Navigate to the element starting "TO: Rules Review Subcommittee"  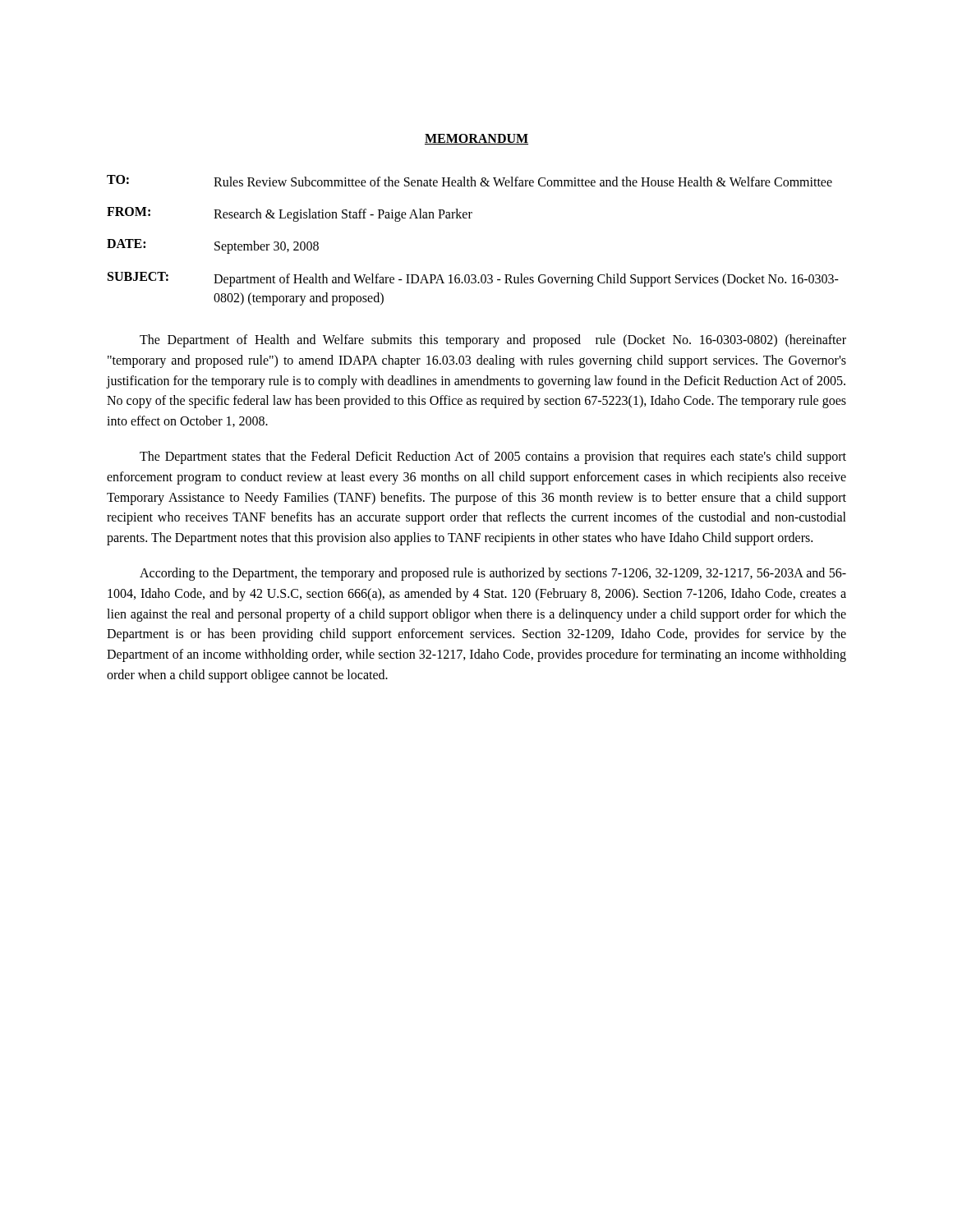click(x=470, y=181)
